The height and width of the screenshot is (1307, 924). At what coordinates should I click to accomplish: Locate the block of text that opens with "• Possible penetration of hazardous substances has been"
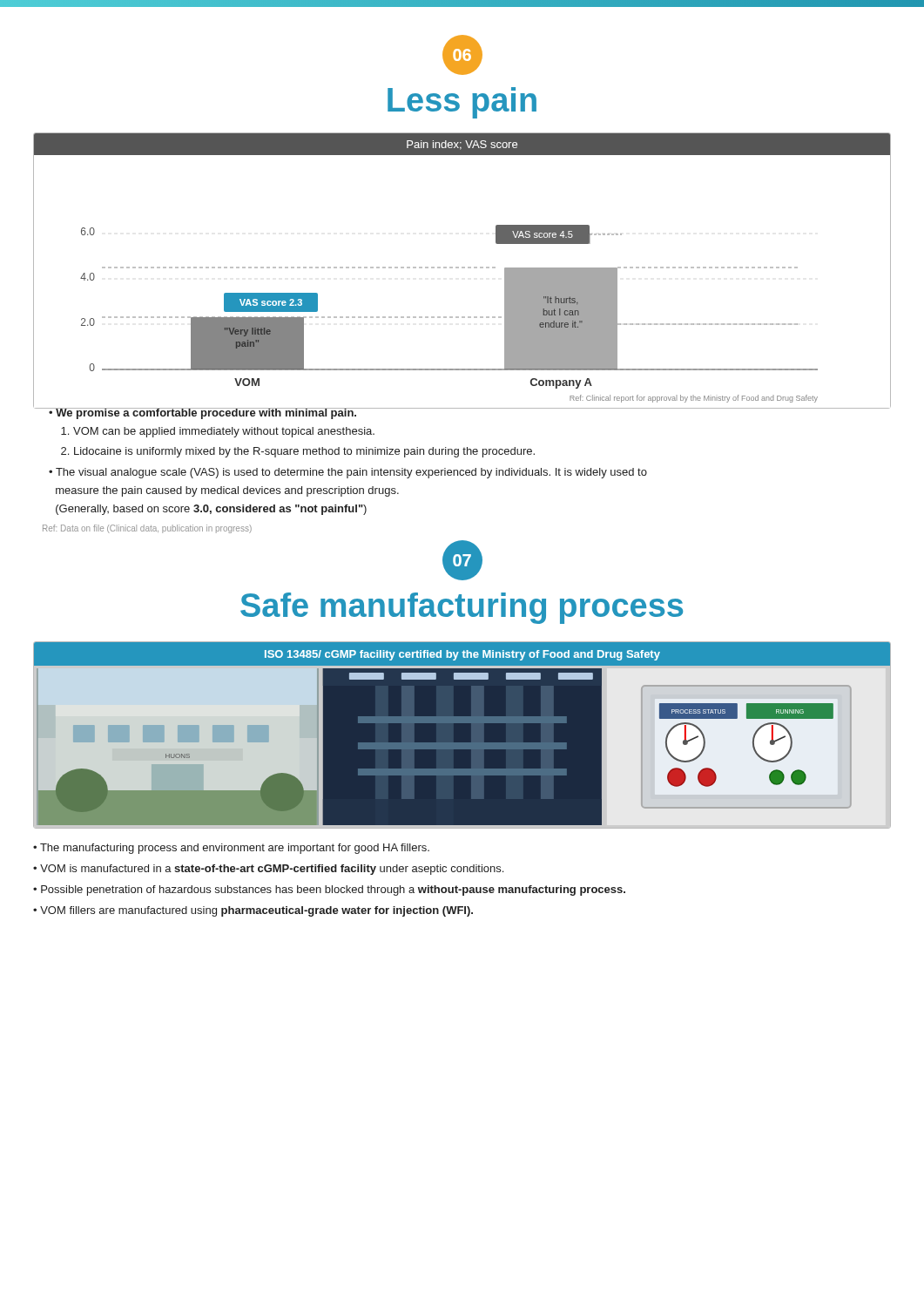coord(330,889)
